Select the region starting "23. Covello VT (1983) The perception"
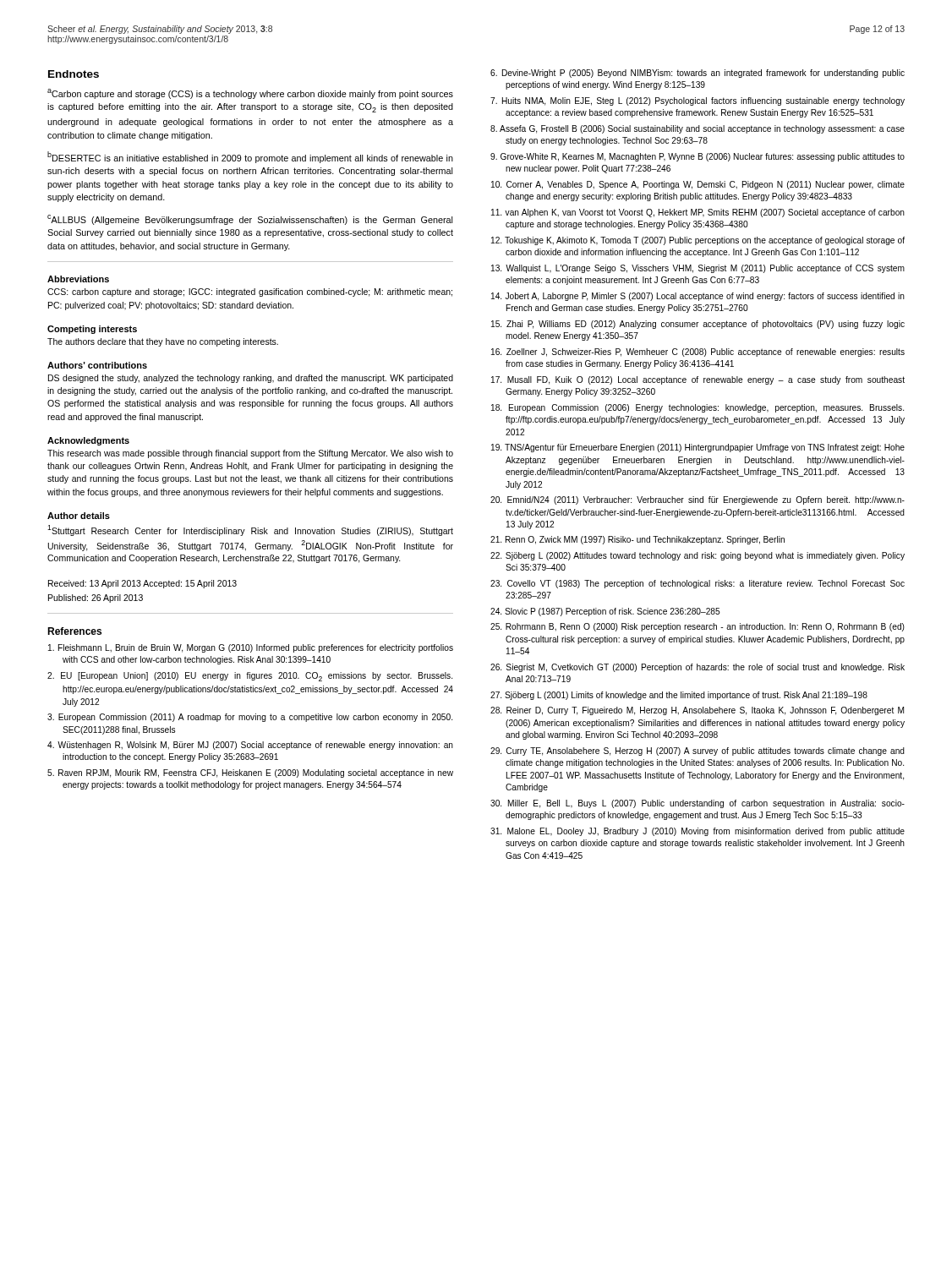 tap(698, 590)
